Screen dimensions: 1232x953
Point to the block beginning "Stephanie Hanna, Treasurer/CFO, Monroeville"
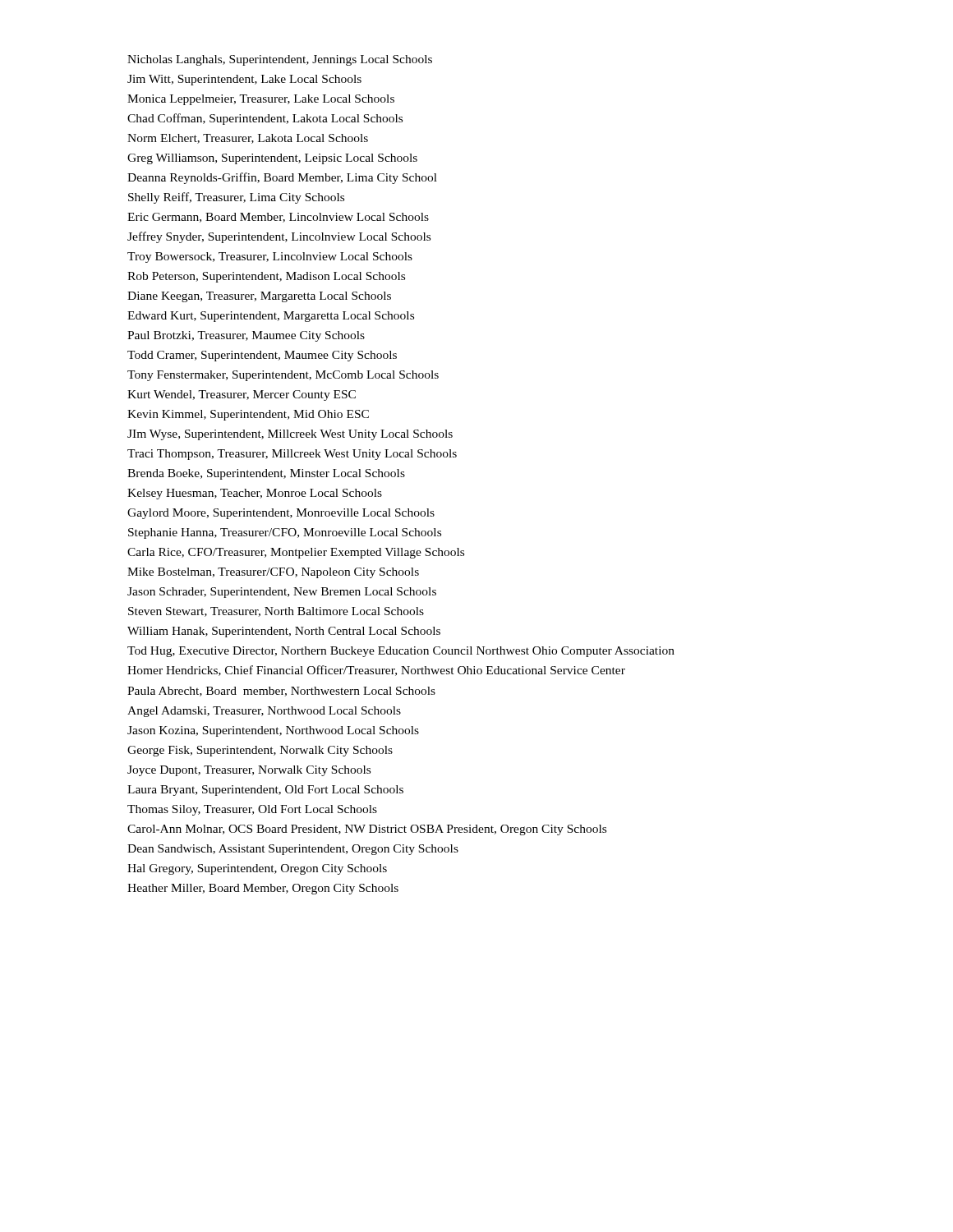(285, 532)
